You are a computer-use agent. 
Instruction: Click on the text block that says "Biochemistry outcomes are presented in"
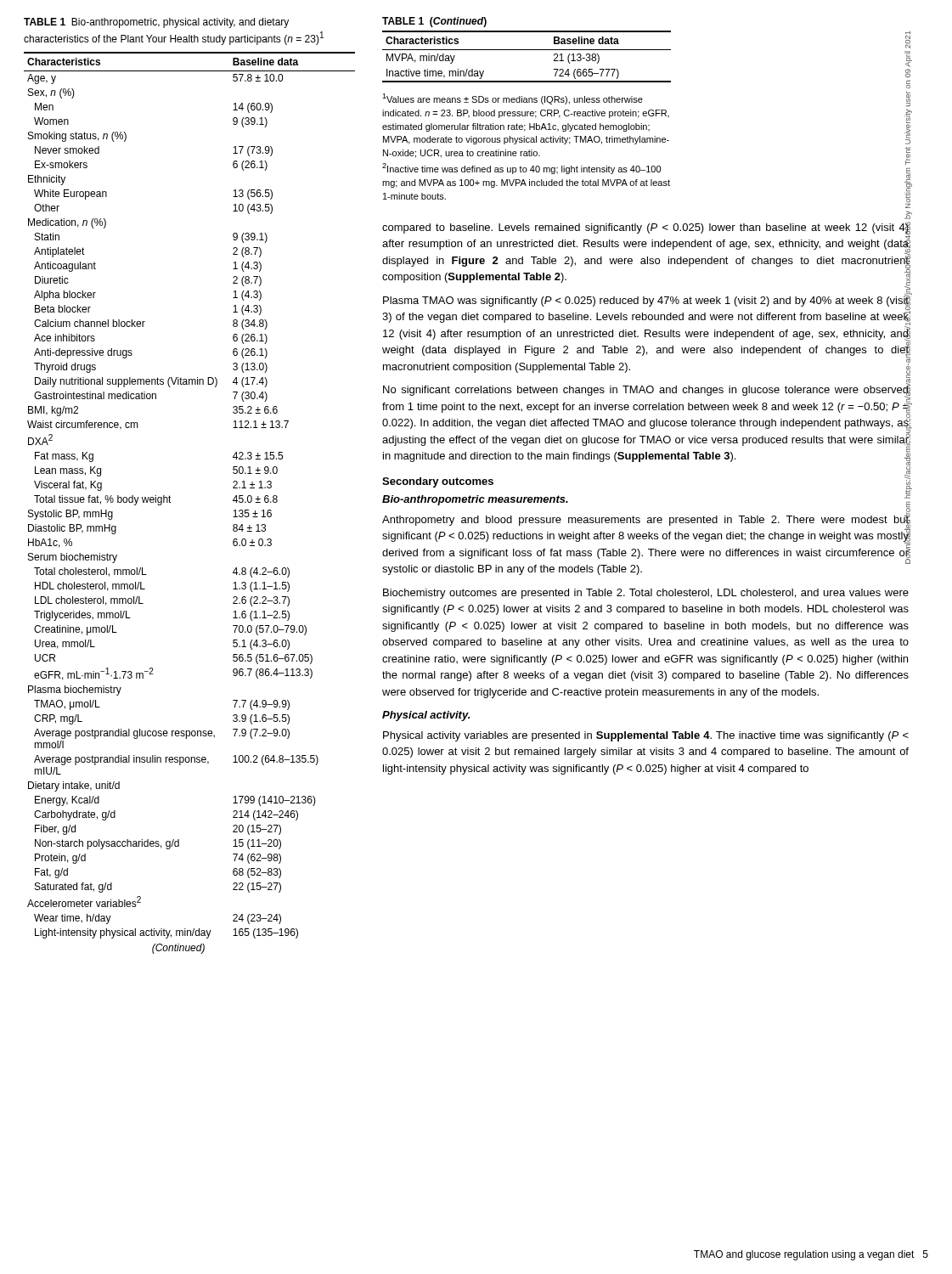click(x=645, y=642)
